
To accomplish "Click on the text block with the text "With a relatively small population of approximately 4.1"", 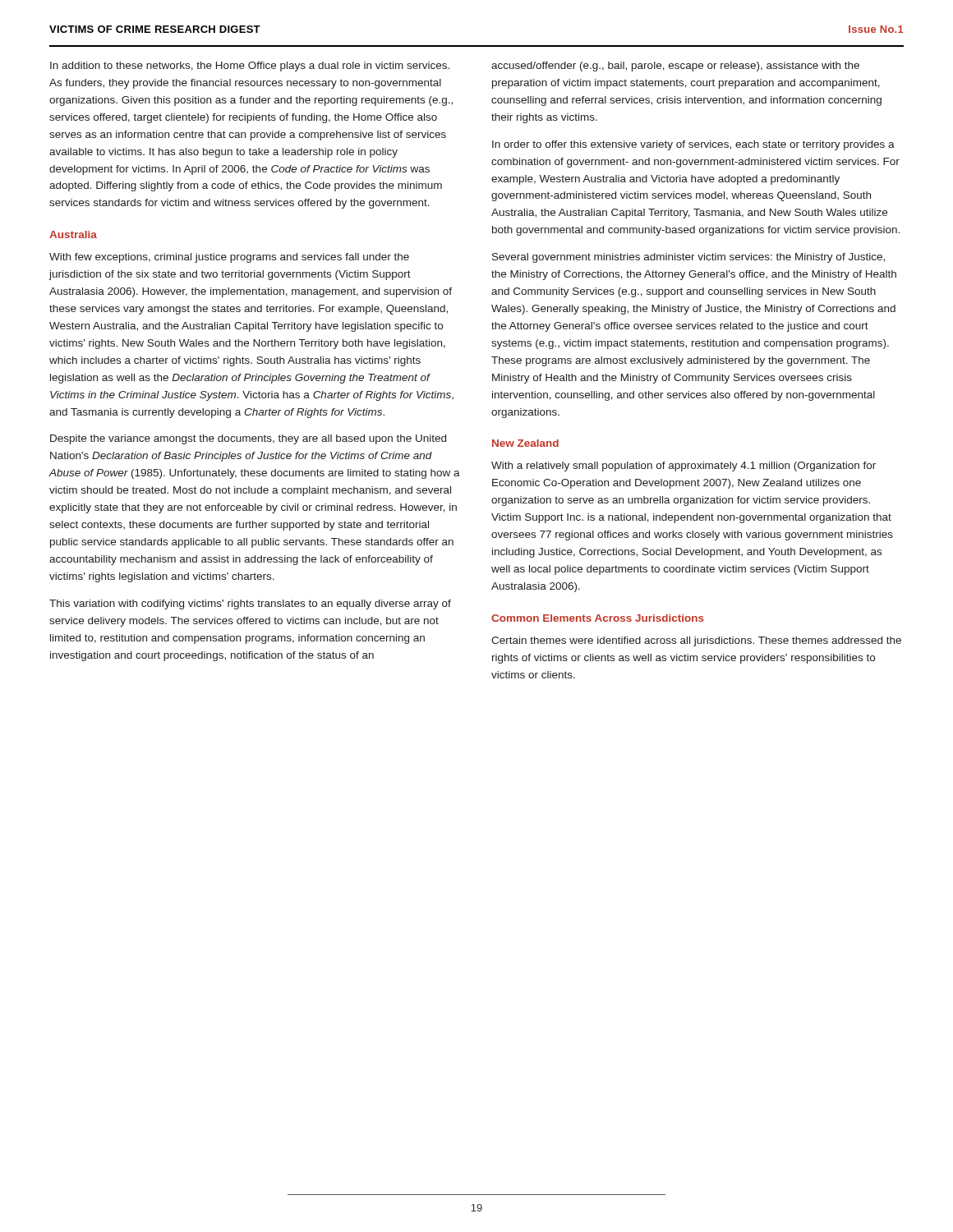I will 692,526.
